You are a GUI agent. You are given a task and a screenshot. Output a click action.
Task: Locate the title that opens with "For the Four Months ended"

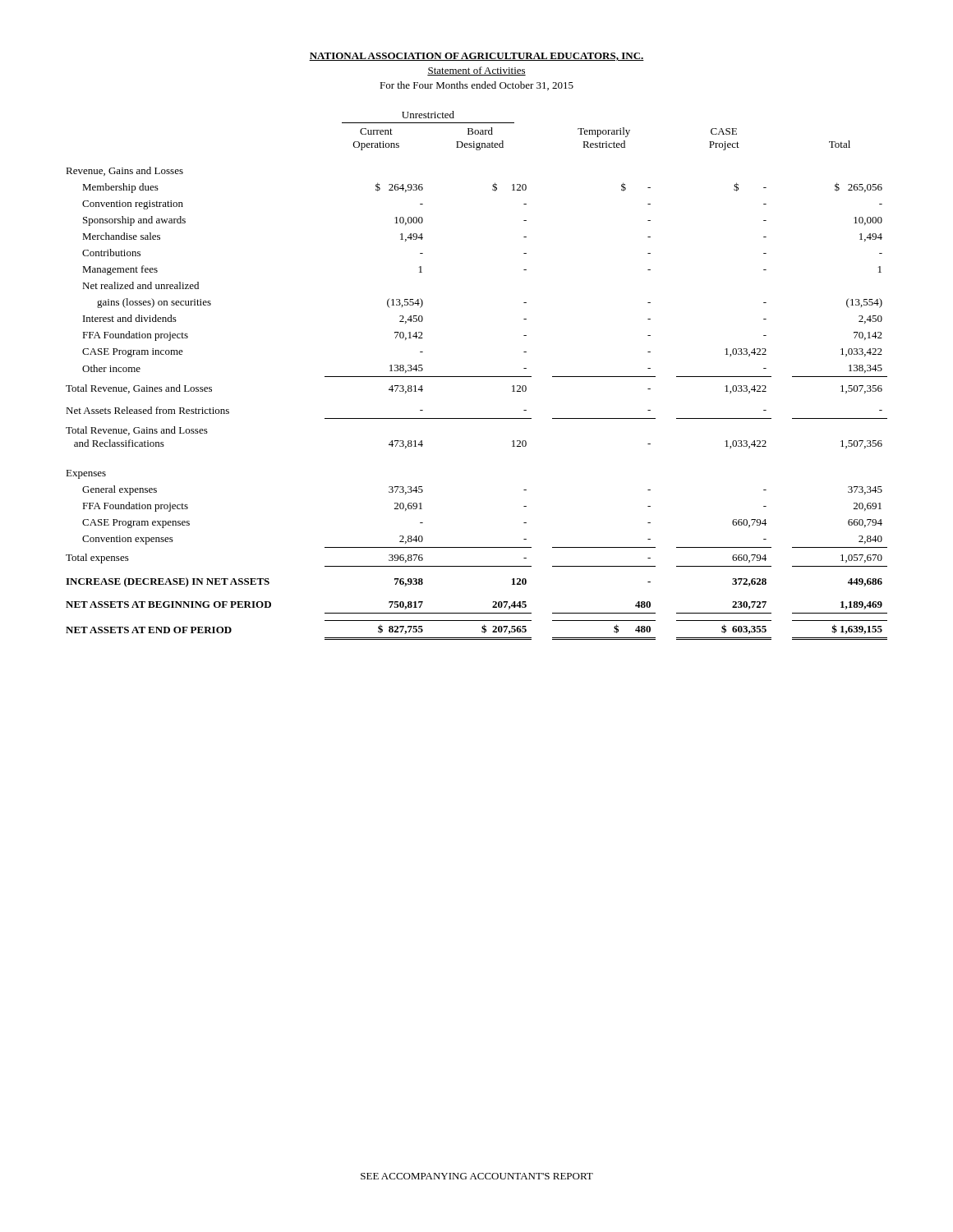476,85
